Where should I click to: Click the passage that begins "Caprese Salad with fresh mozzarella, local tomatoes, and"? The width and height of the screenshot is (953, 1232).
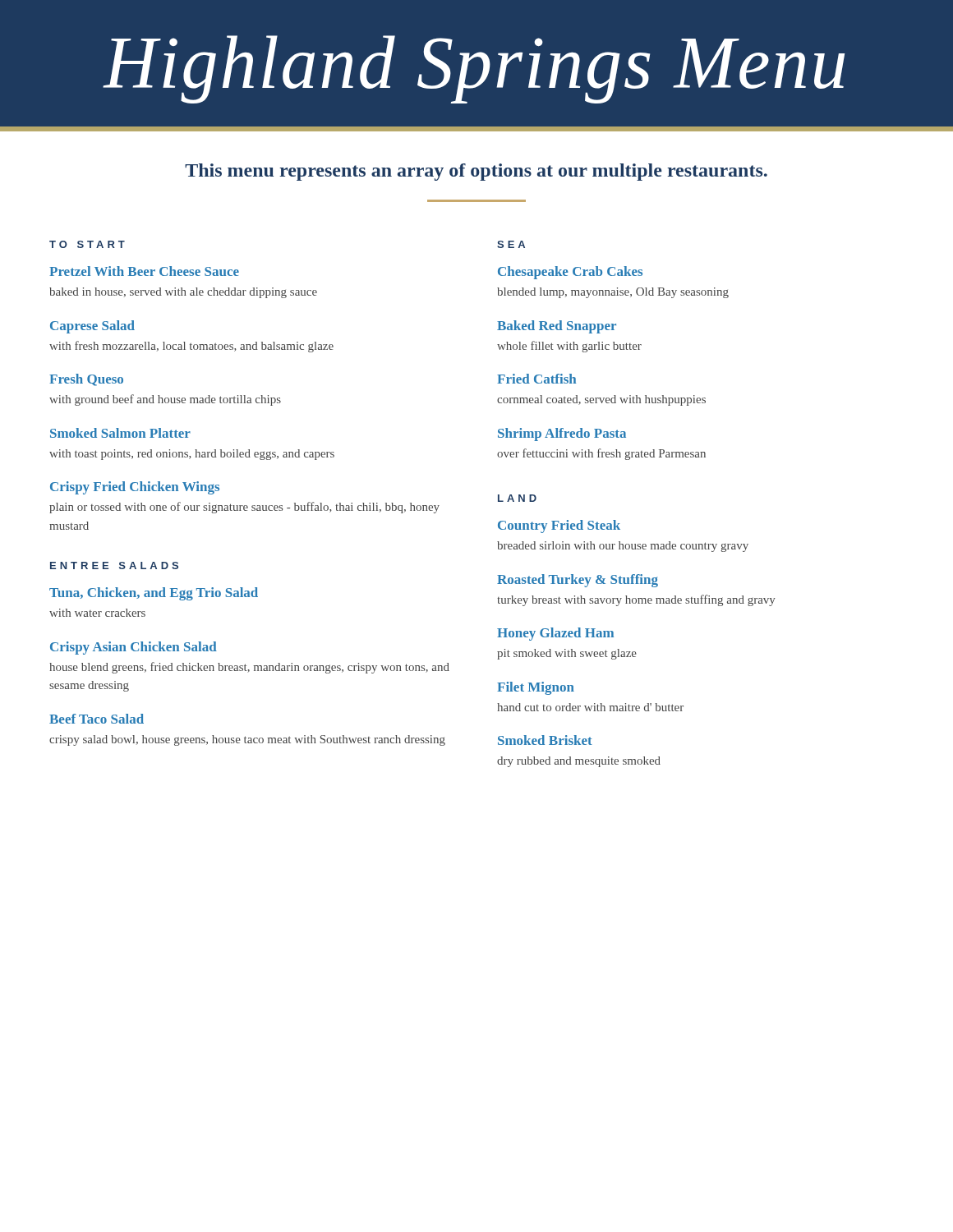click(x=253, y=336)
